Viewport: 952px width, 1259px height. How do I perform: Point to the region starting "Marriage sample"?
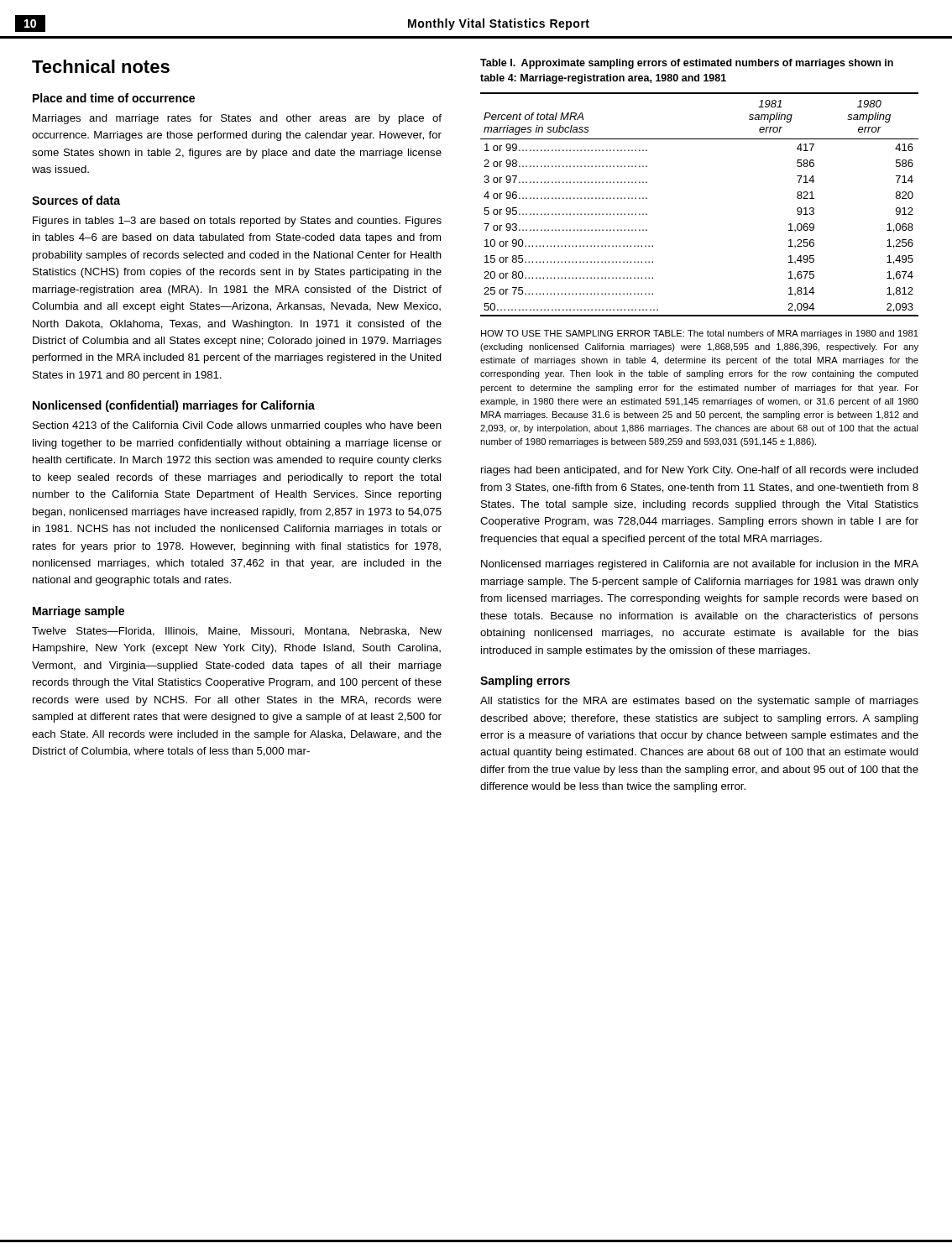point(78,611)
